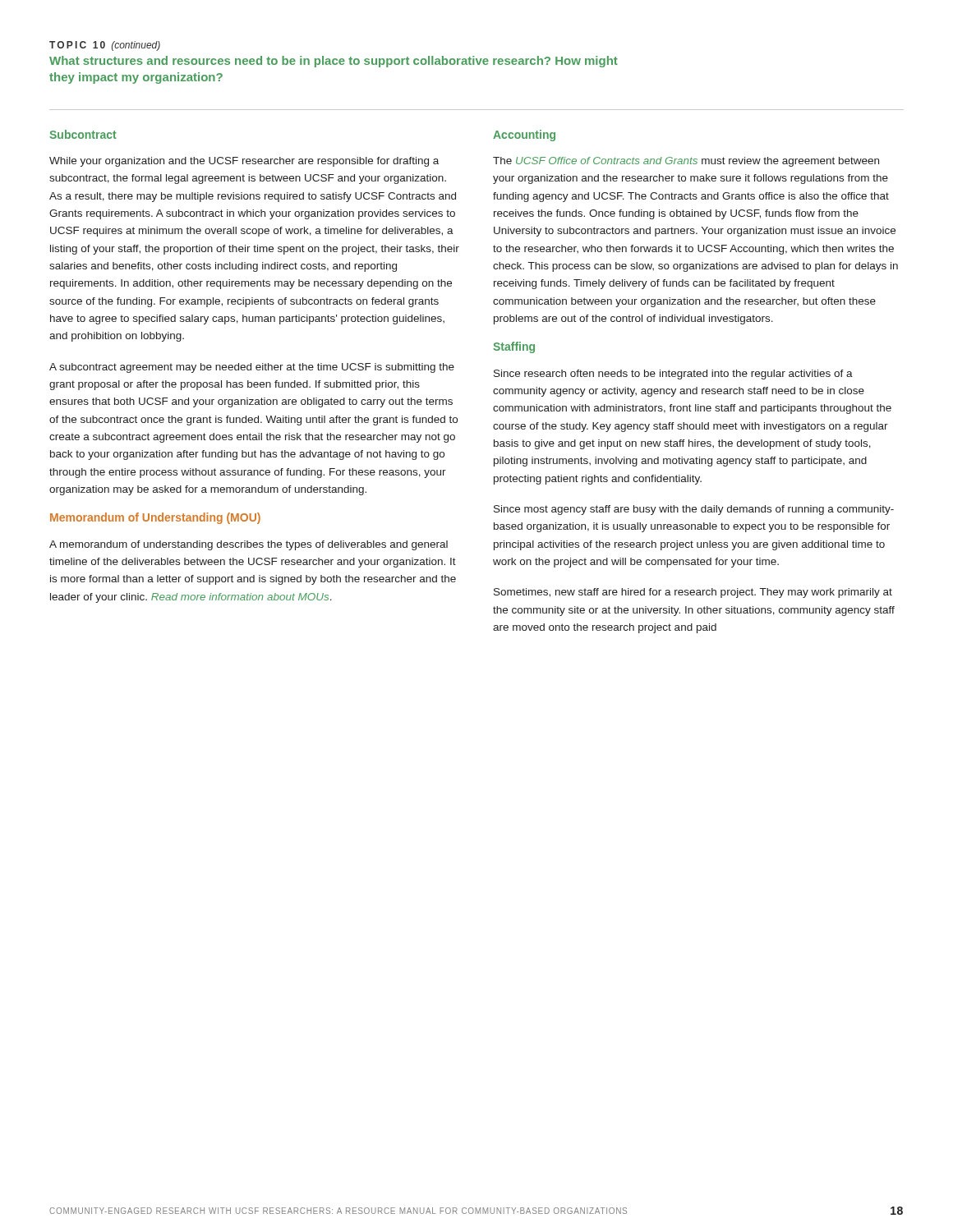
Task: Find the block on this page that starts "Since most agency staff are busy with the"
Action: (x=698, y=535)
